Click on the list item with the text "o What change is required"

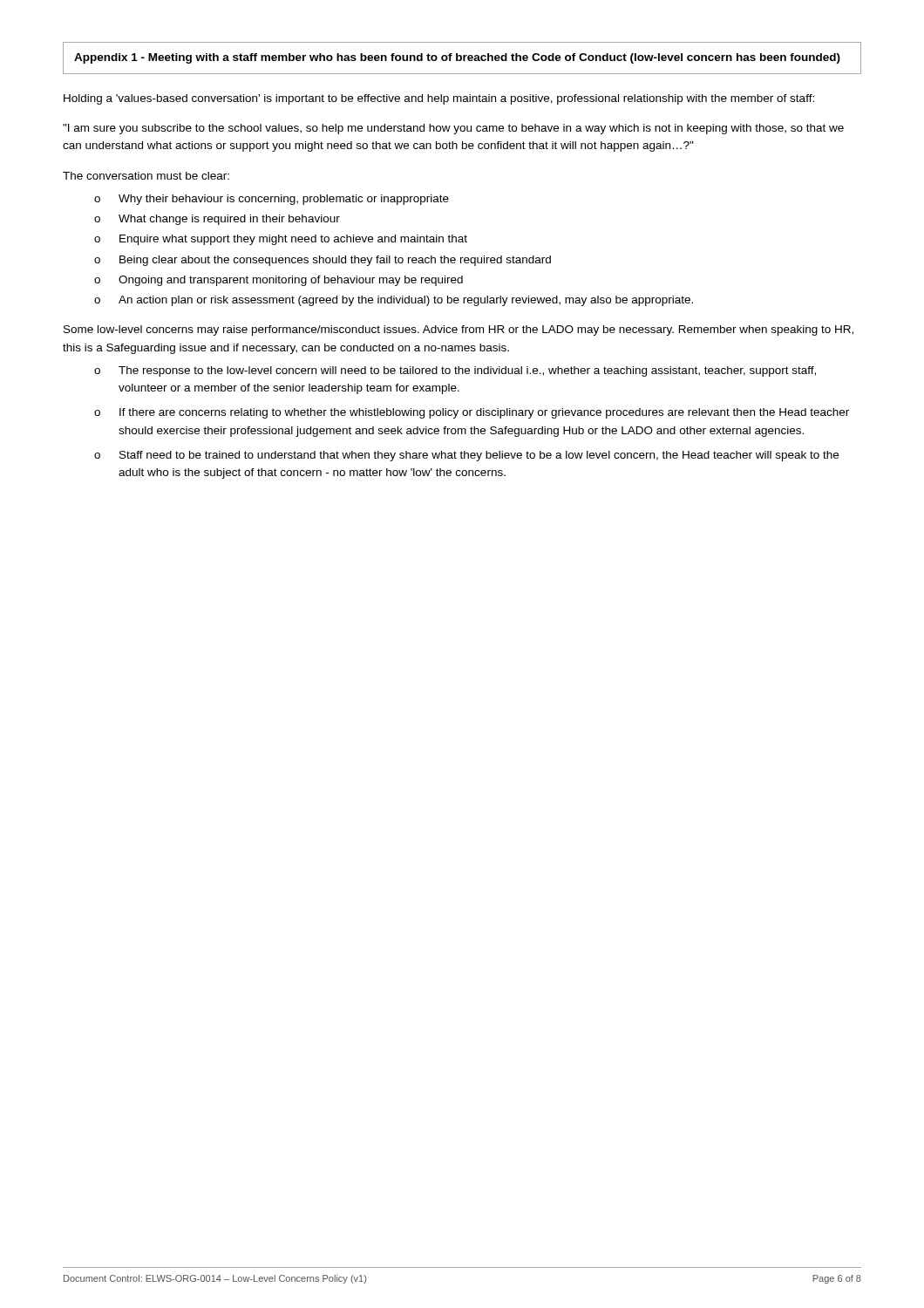click(217, 220)
